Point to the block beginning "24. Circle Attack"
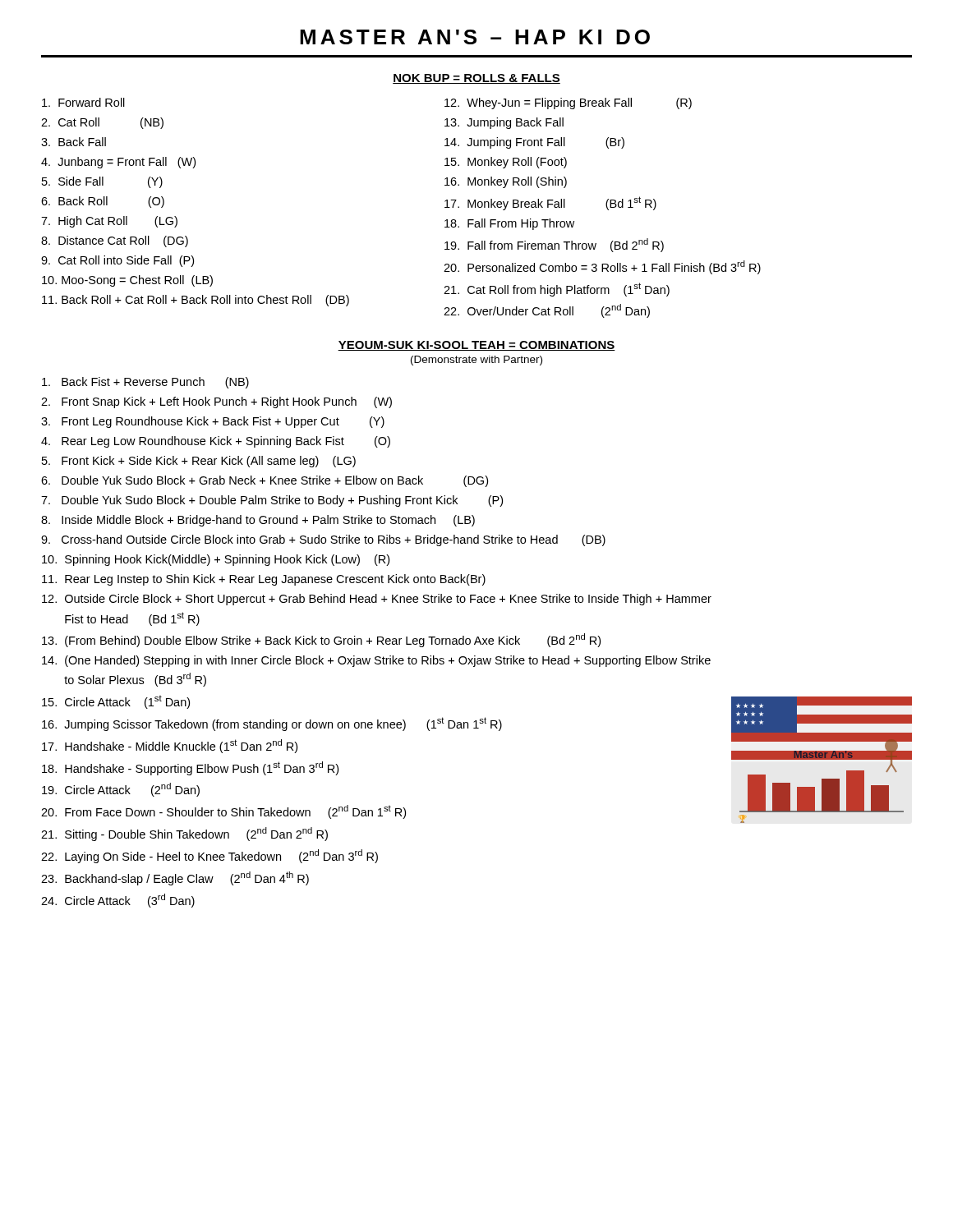This screenshot has height=1232, width=953. (x=118, y=899)
